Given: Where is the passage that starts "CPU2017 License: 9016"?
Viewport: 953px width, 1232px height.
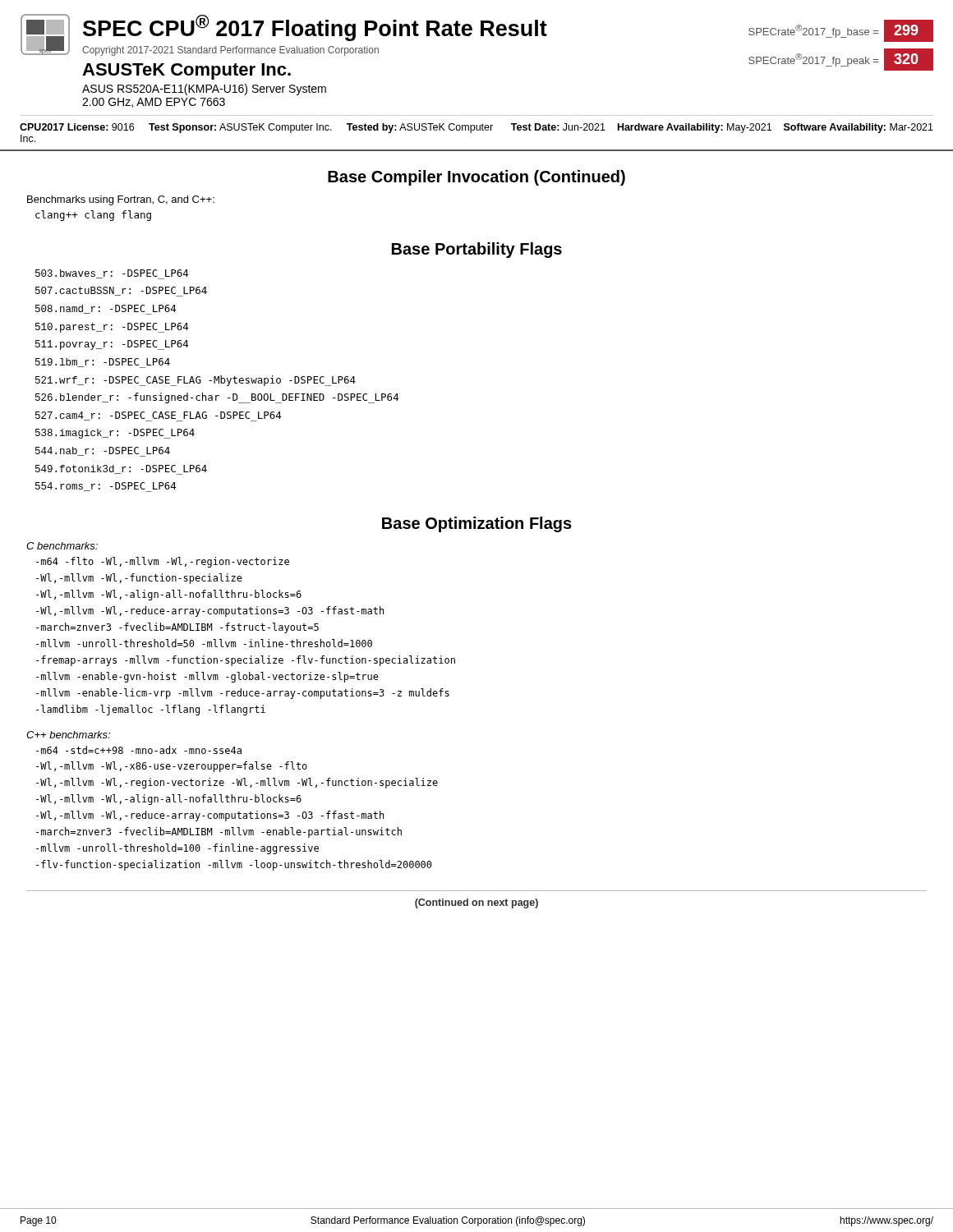Looking at the screenshot, I should click(x=476, y=133).
